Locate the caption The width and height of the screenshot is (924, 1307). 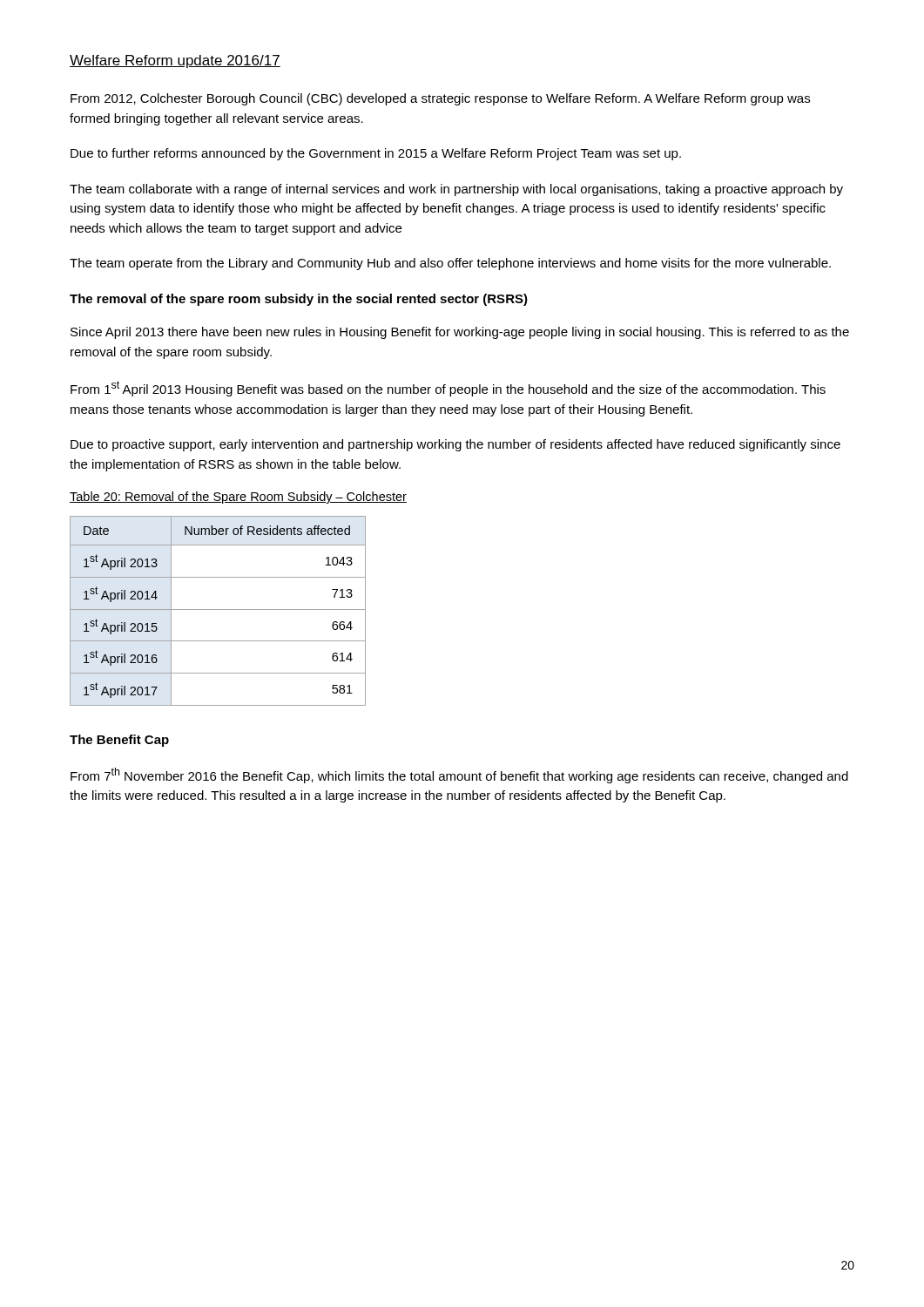(238, 497)
